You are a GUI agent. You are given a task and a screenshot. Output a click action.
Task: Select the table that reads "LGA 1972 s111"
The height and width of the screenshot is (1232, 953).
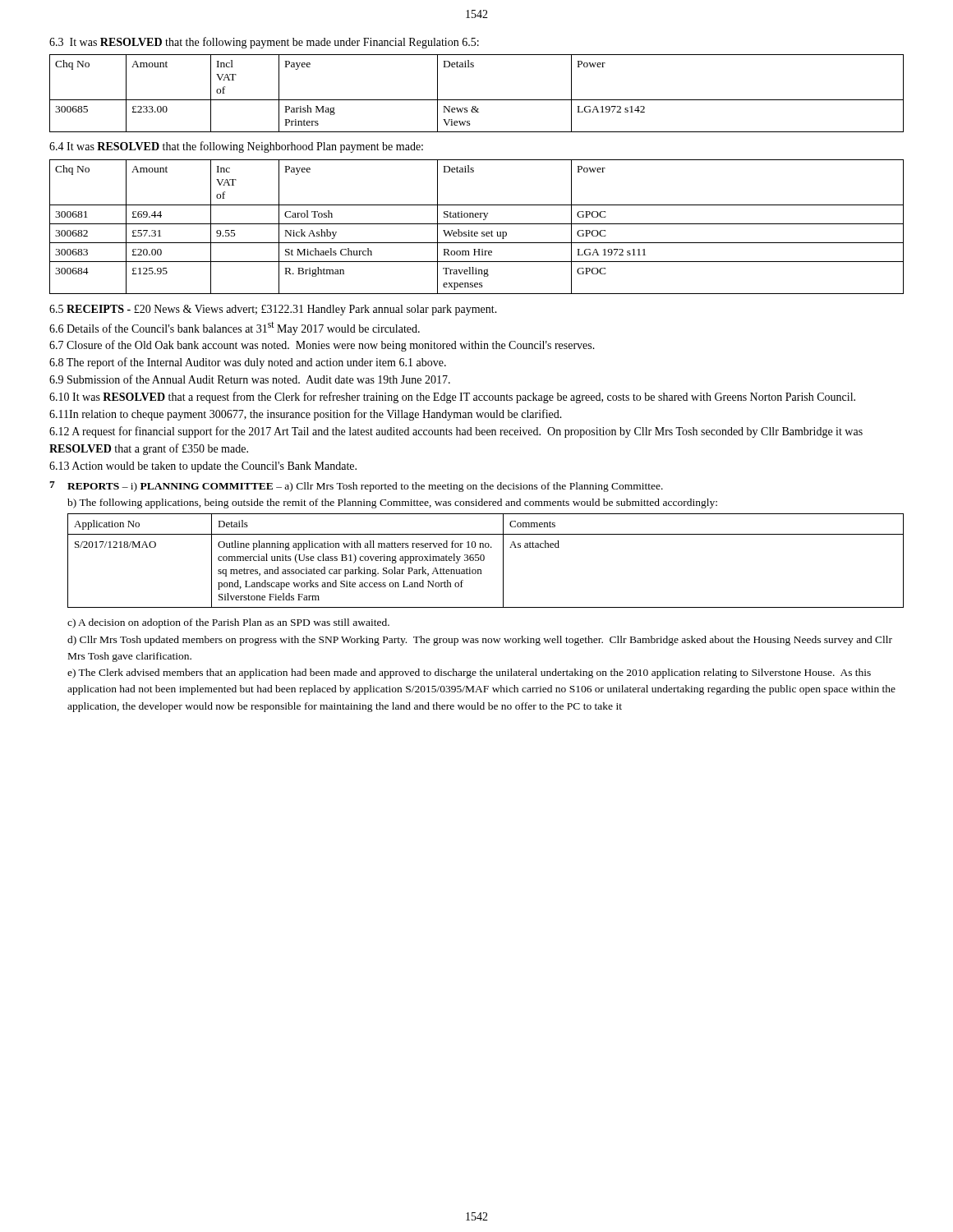476,226
